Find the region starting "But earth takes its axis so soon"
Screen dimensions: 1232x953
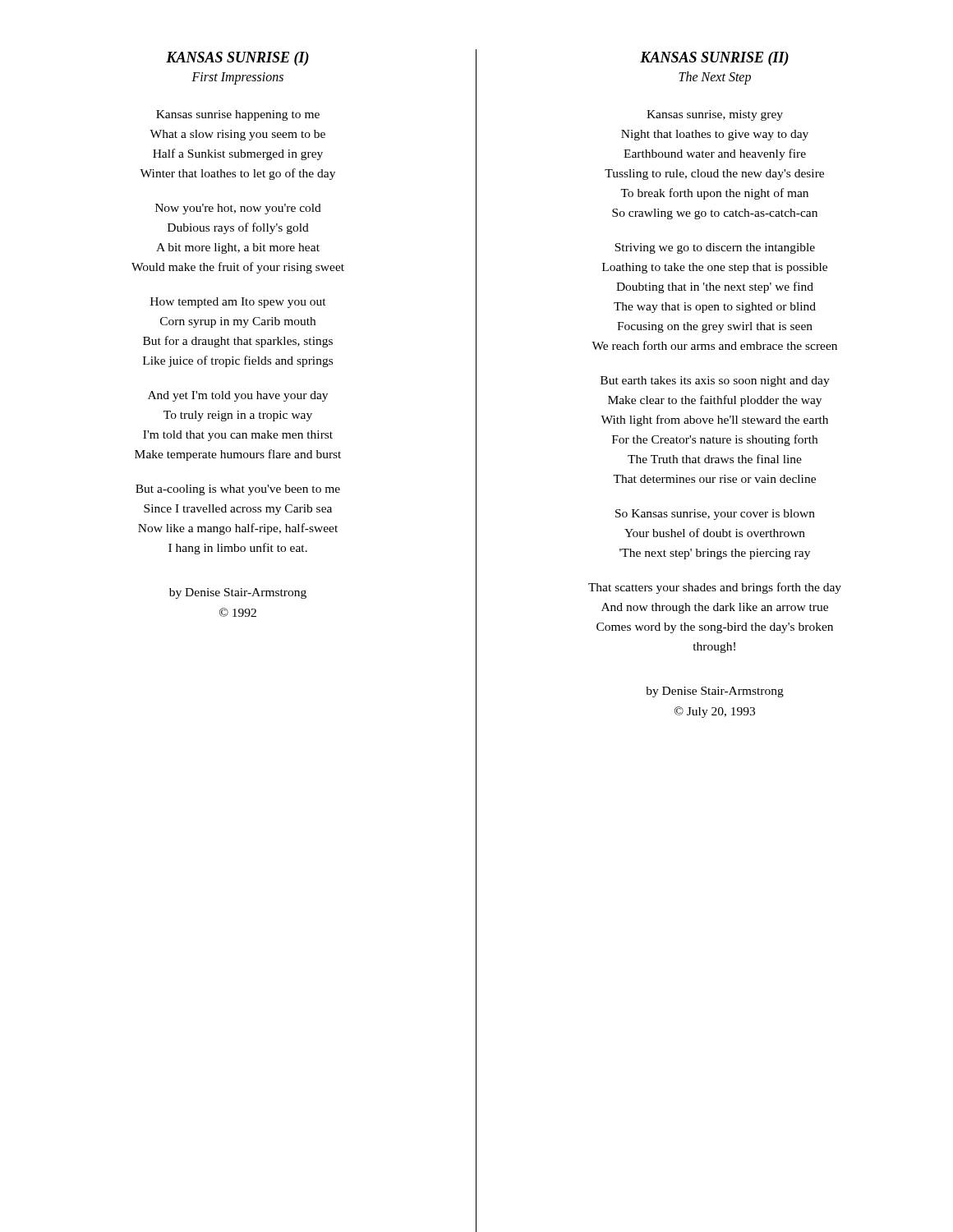715,429
